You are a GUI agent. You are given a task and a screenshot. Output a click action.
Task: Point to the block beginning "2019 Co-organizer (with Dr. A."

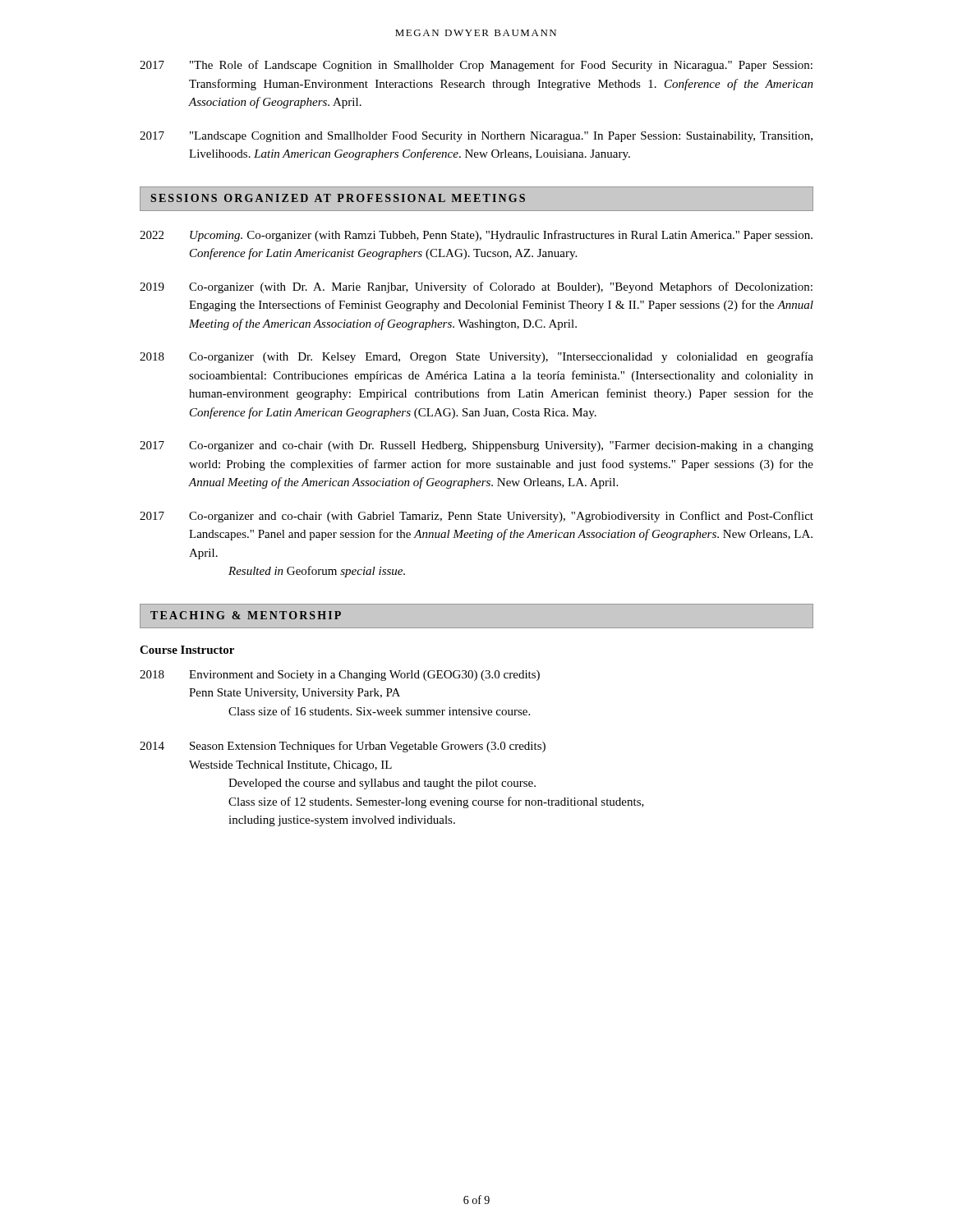[476, 305]
